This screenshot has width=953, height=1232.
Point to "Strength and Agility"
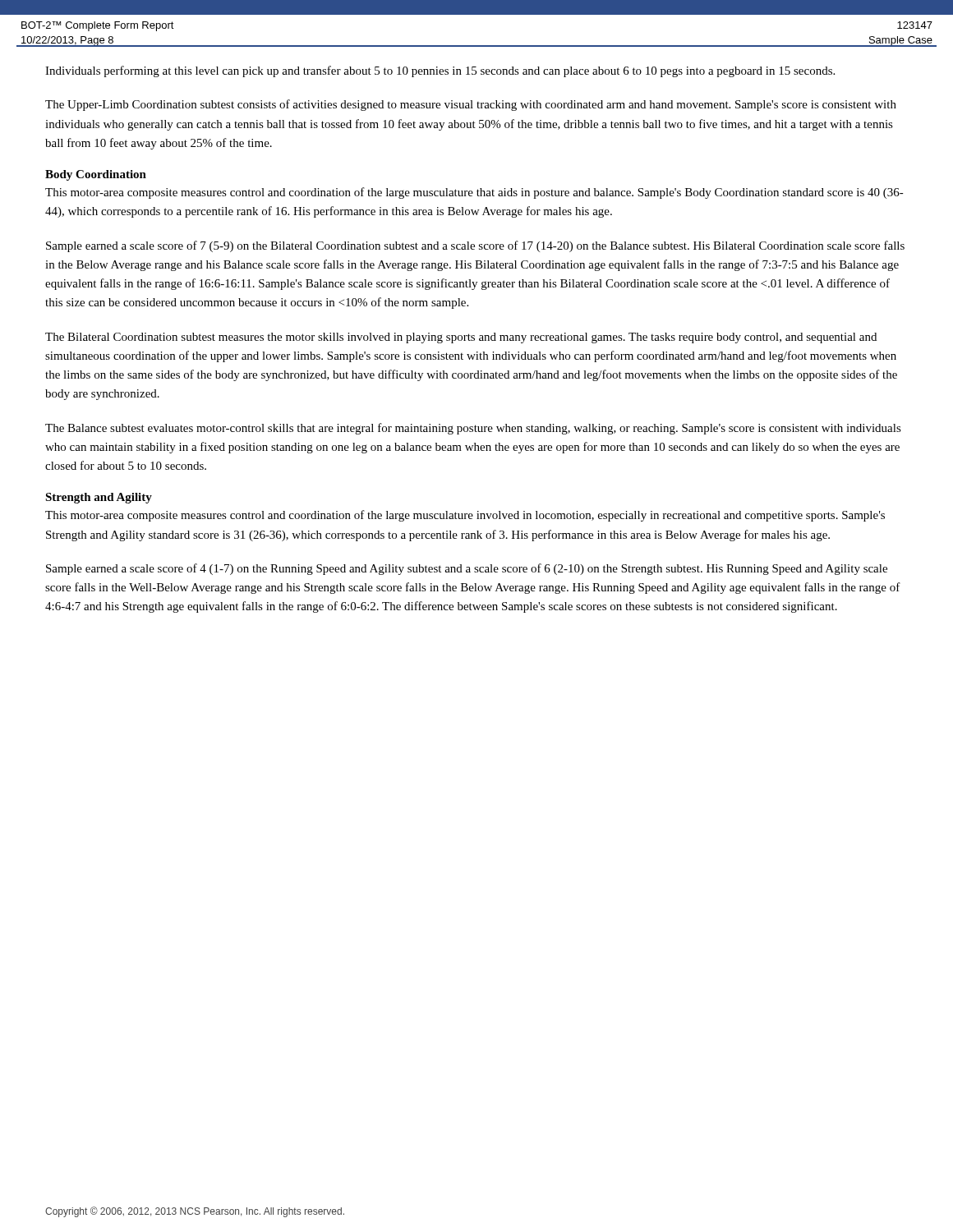[98, 497]
